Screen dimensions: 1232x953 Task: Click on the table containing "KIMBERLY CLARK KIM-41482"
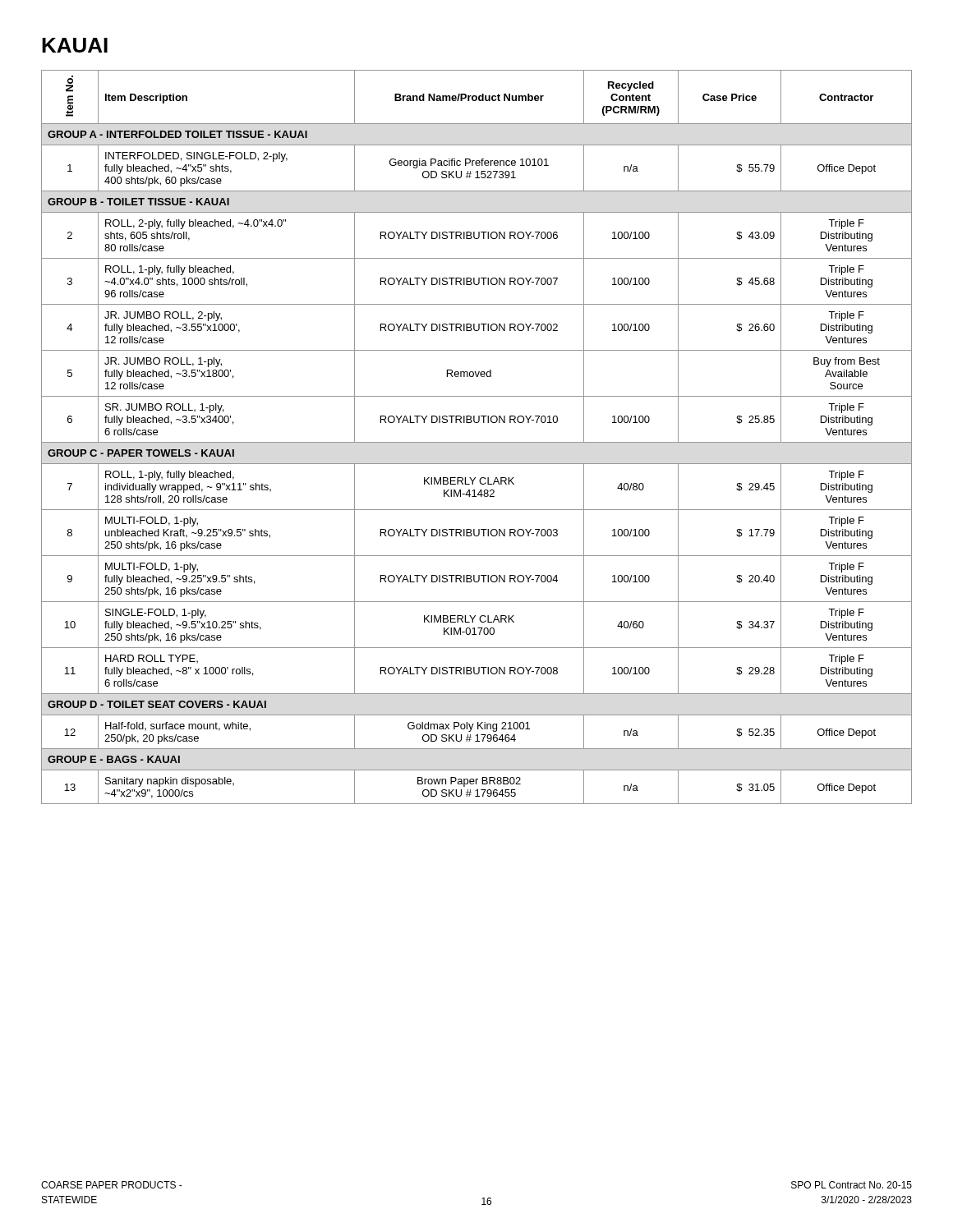click(476, 437)
